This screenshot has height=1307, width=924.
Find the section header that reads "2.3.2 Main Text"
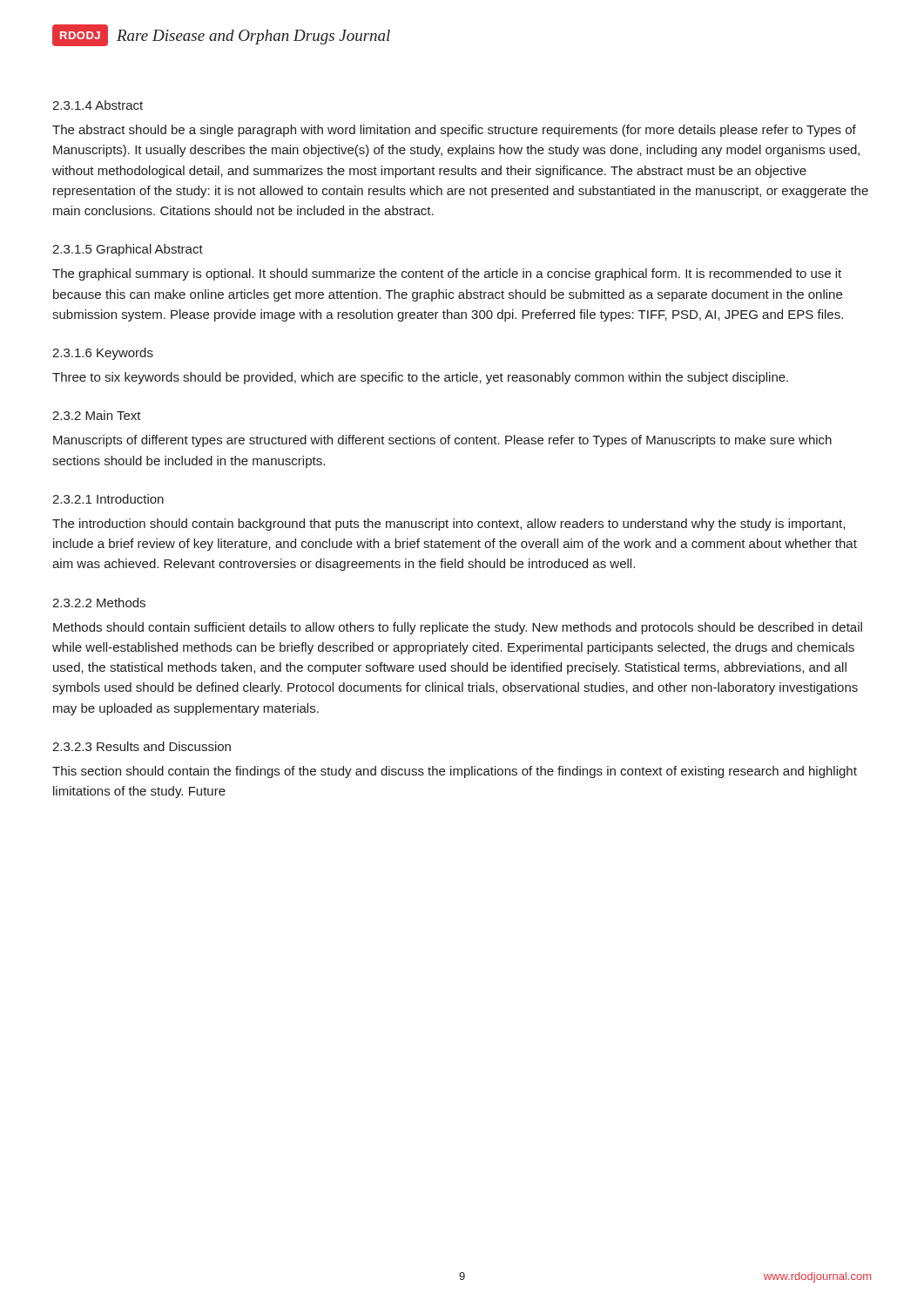coord(96,415)
